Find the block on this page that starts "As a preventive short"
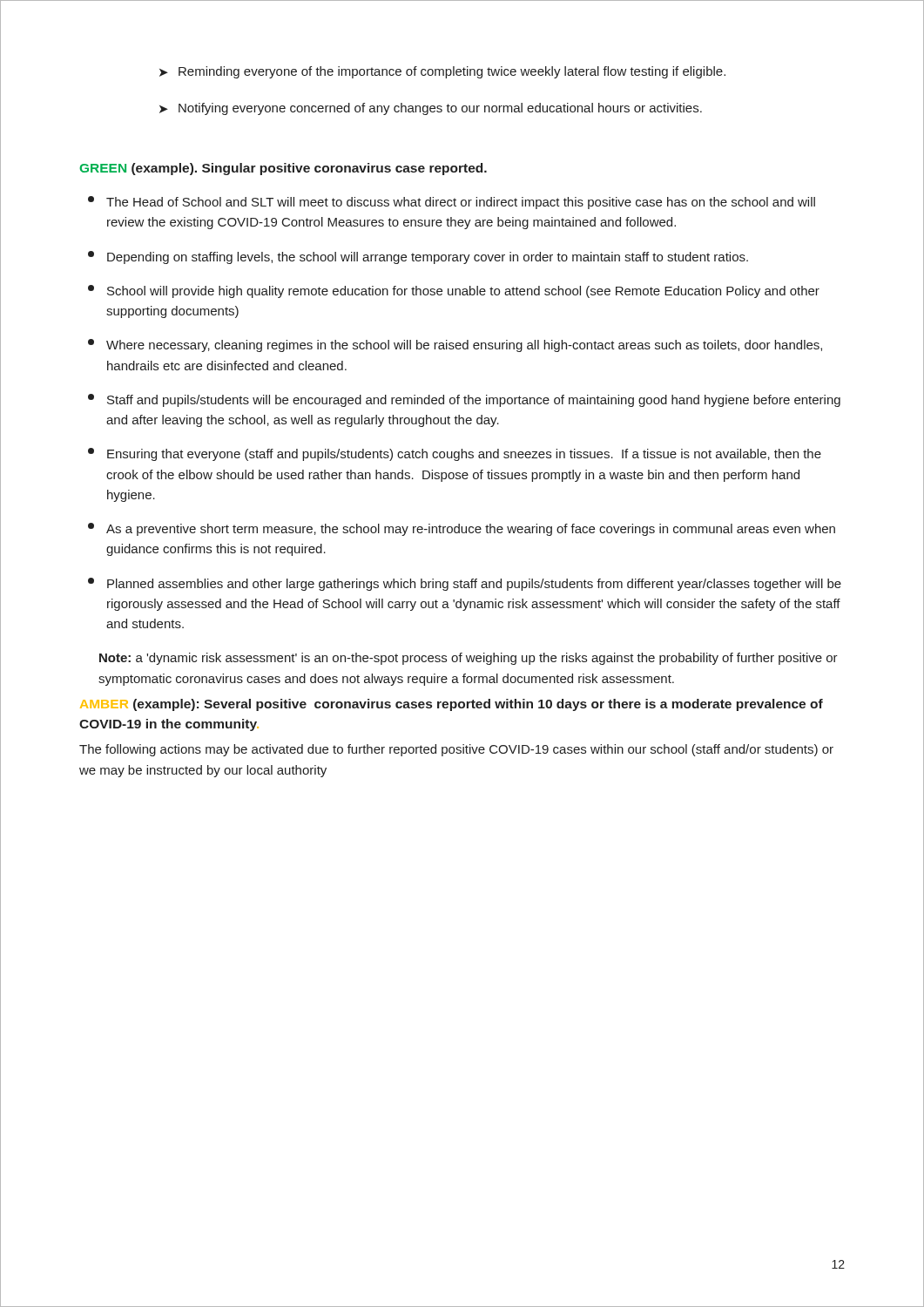 (x=466, y=539)
